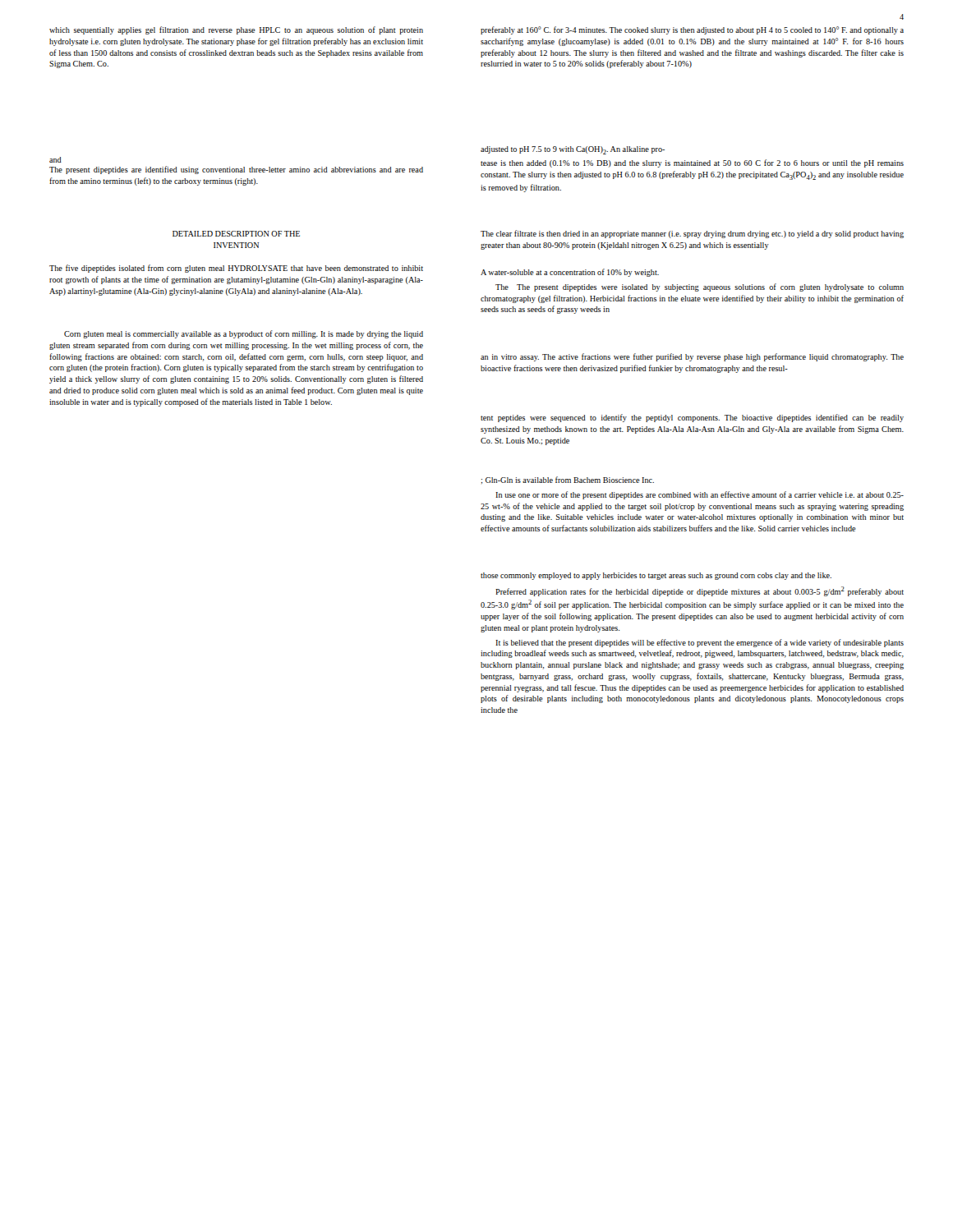Find the passage starting "The five dipeptides isolated from"

pos(236,280)
